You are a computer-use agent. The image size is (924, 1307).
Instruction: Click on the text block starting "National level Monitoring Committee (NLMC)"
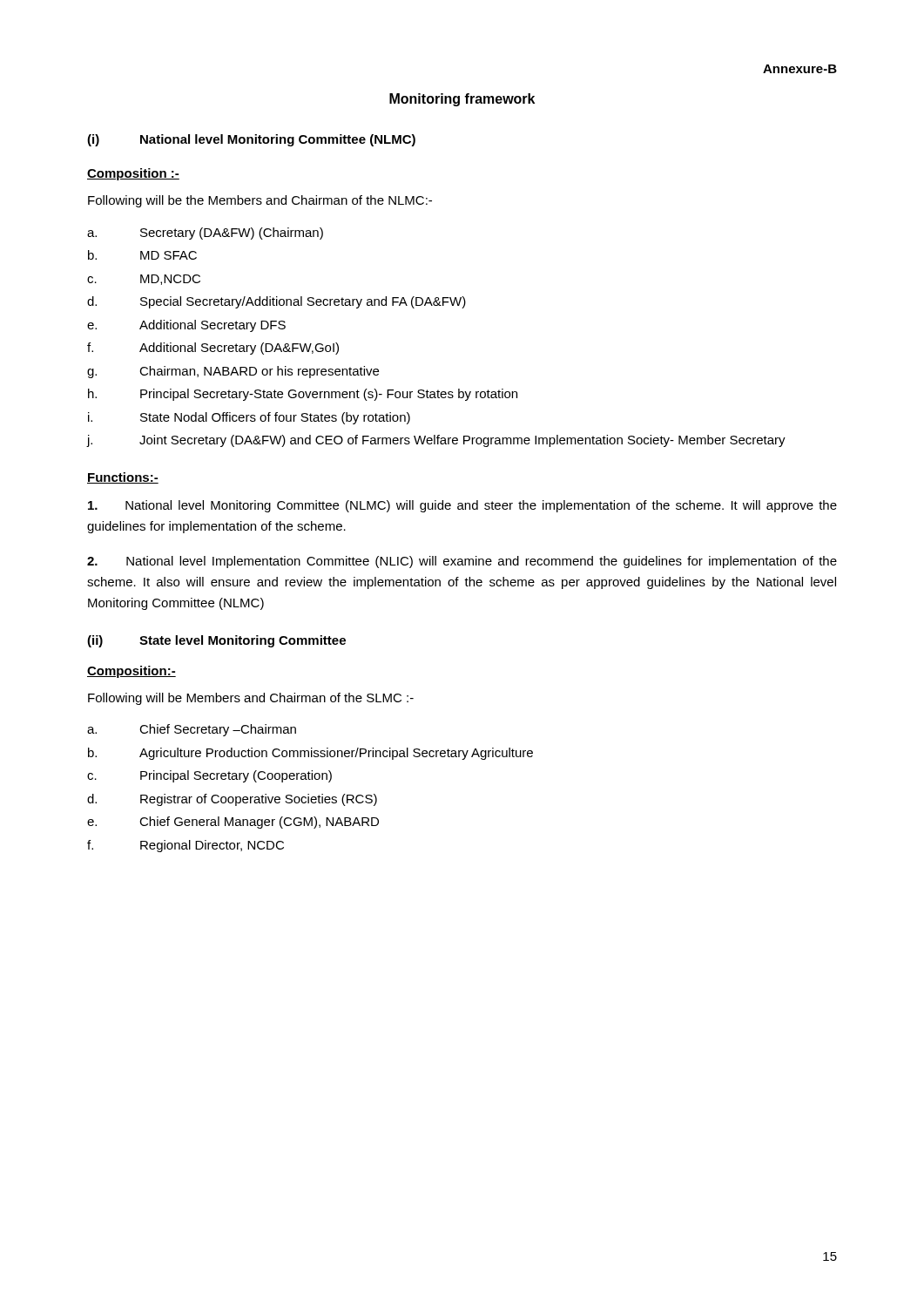(462, 515)
